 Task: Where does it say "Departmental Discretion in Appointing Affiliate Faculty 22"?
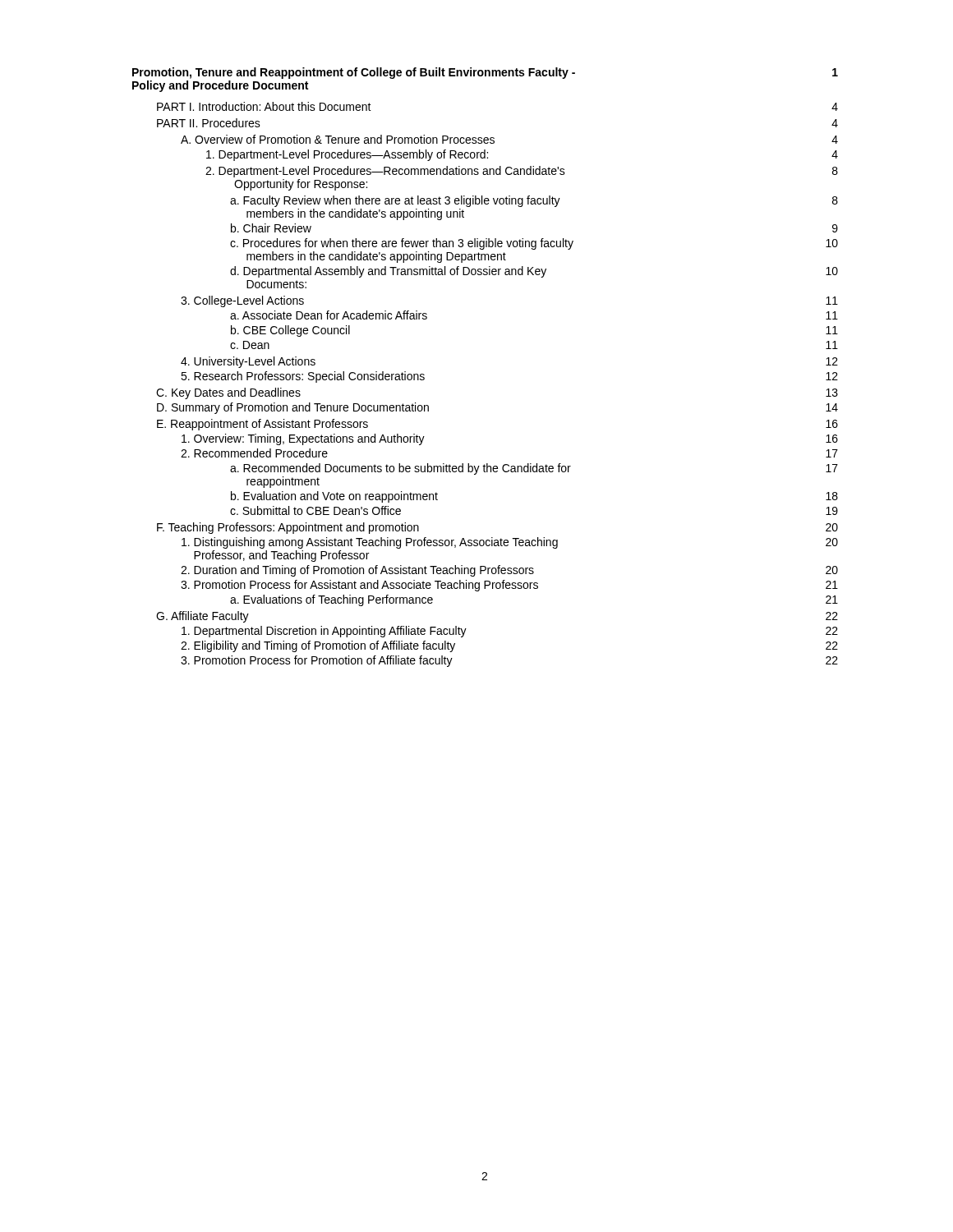pos(324,631)
